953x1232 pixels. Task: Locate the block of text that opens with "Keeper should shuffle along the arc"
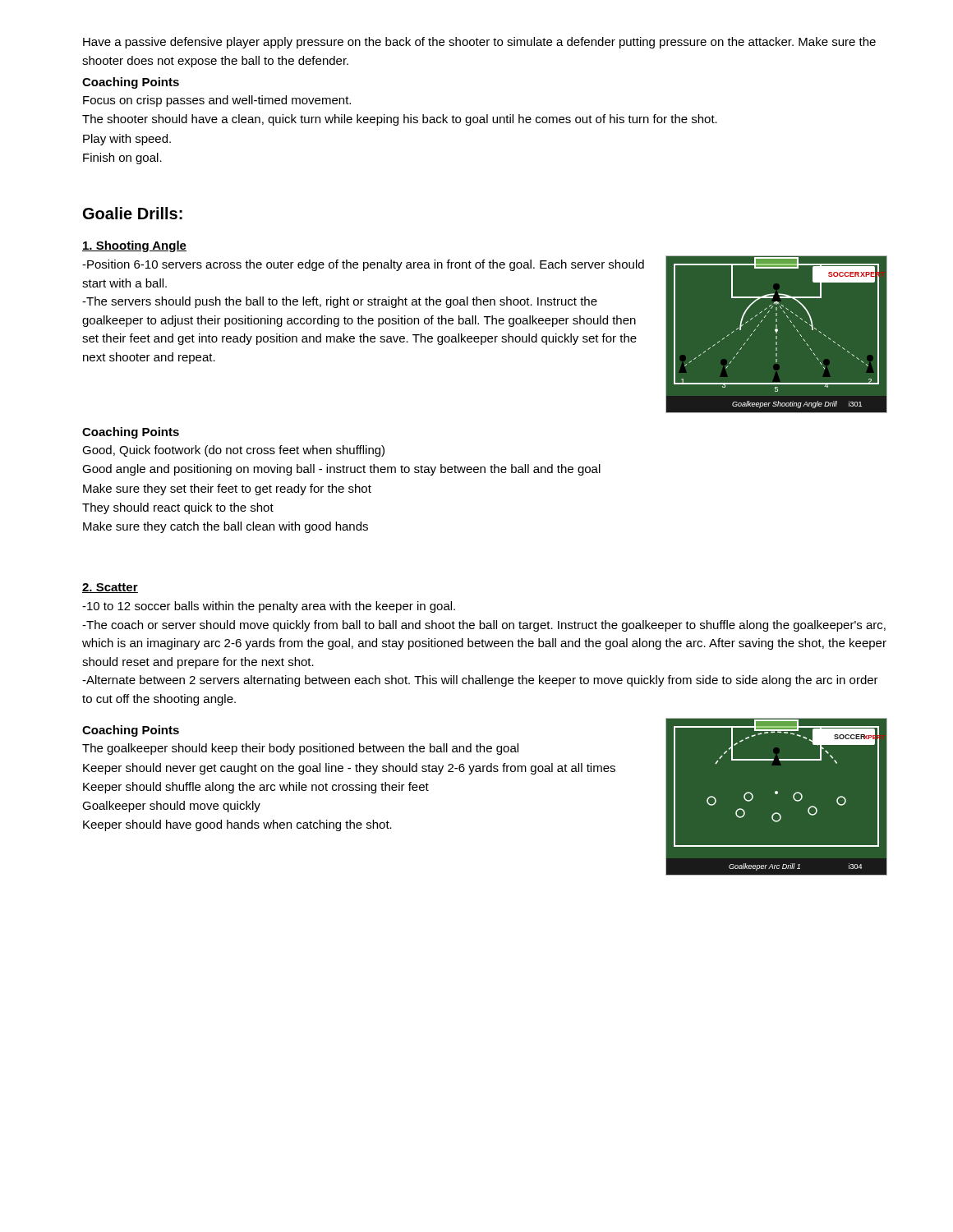click(255, 786)
